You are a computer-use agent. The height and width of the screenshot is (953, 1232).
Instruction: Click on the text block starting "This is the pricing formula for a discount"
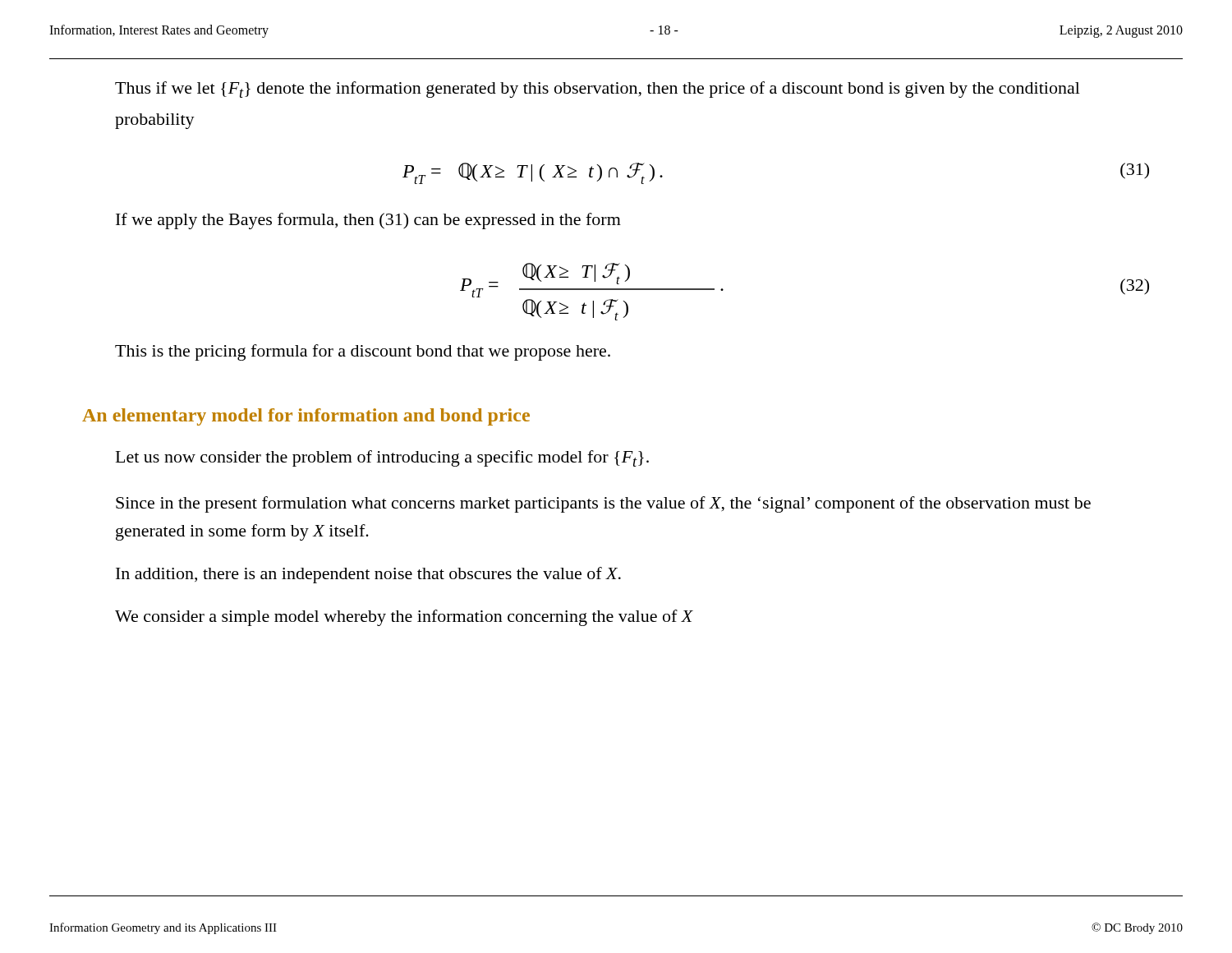[363, 350]
